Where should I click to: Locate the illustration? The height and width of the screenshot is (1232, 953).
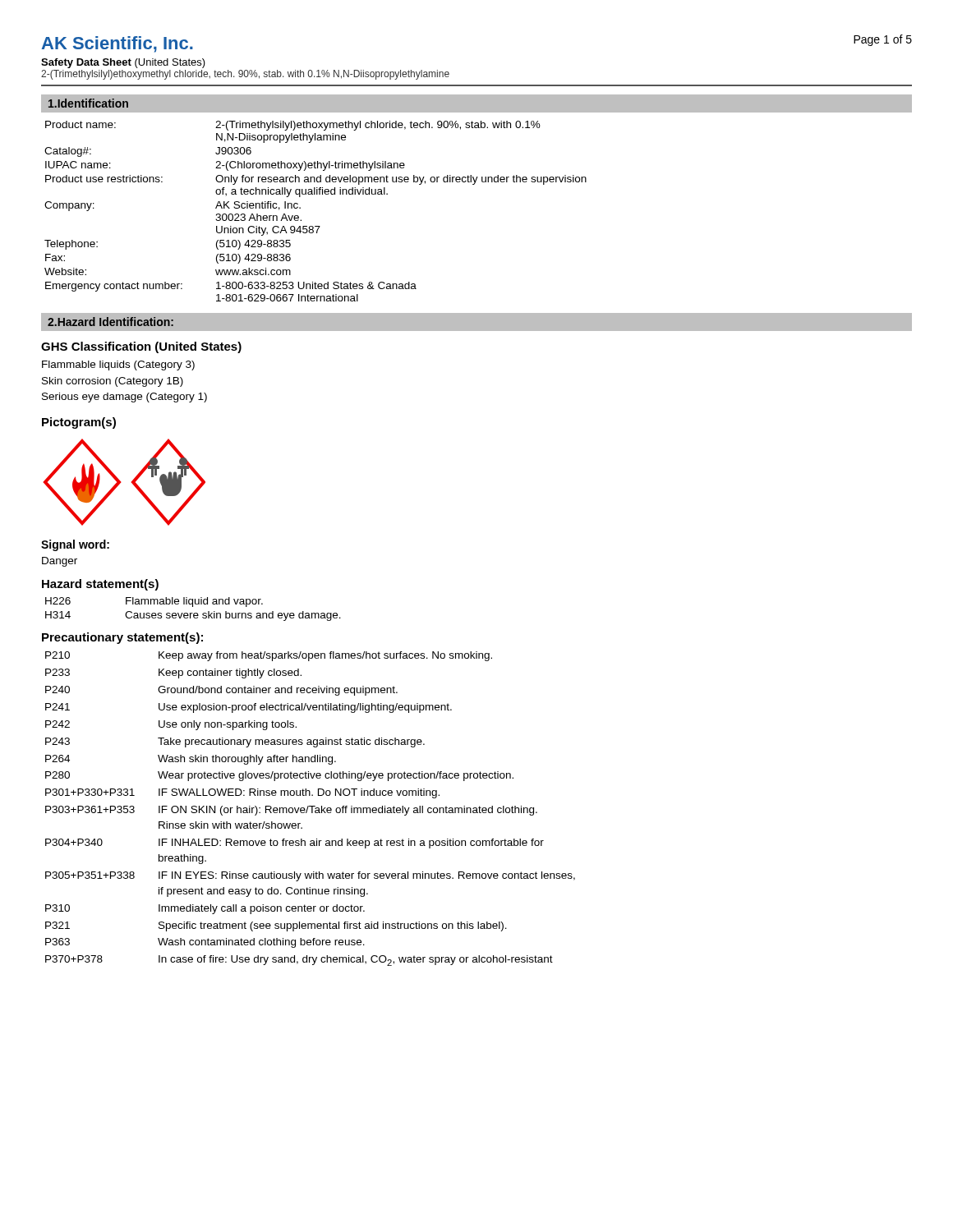point(476,483)
